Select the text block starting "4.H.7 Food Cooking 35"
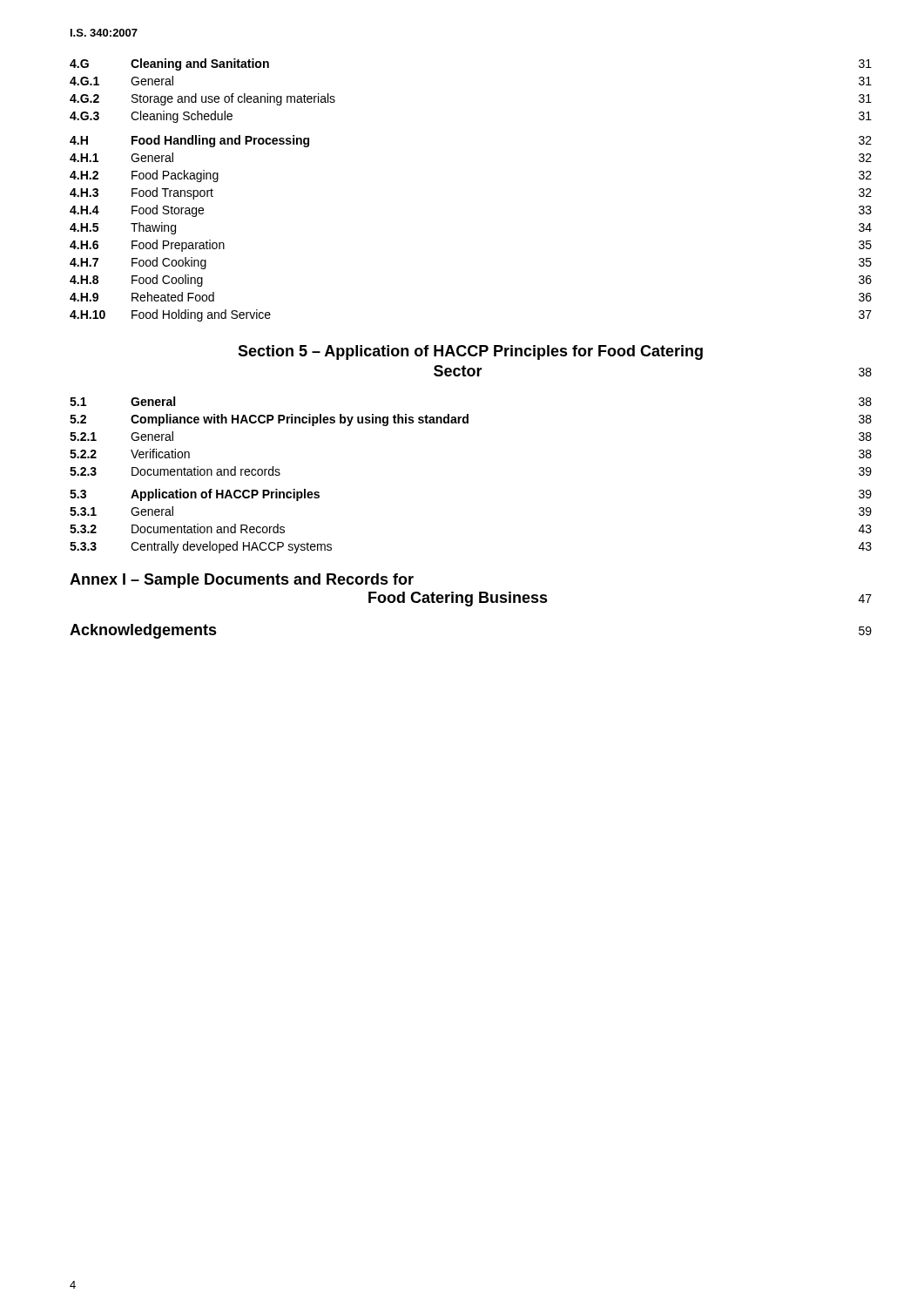The height and width of the screenshot is (1307, 924). 84,263
